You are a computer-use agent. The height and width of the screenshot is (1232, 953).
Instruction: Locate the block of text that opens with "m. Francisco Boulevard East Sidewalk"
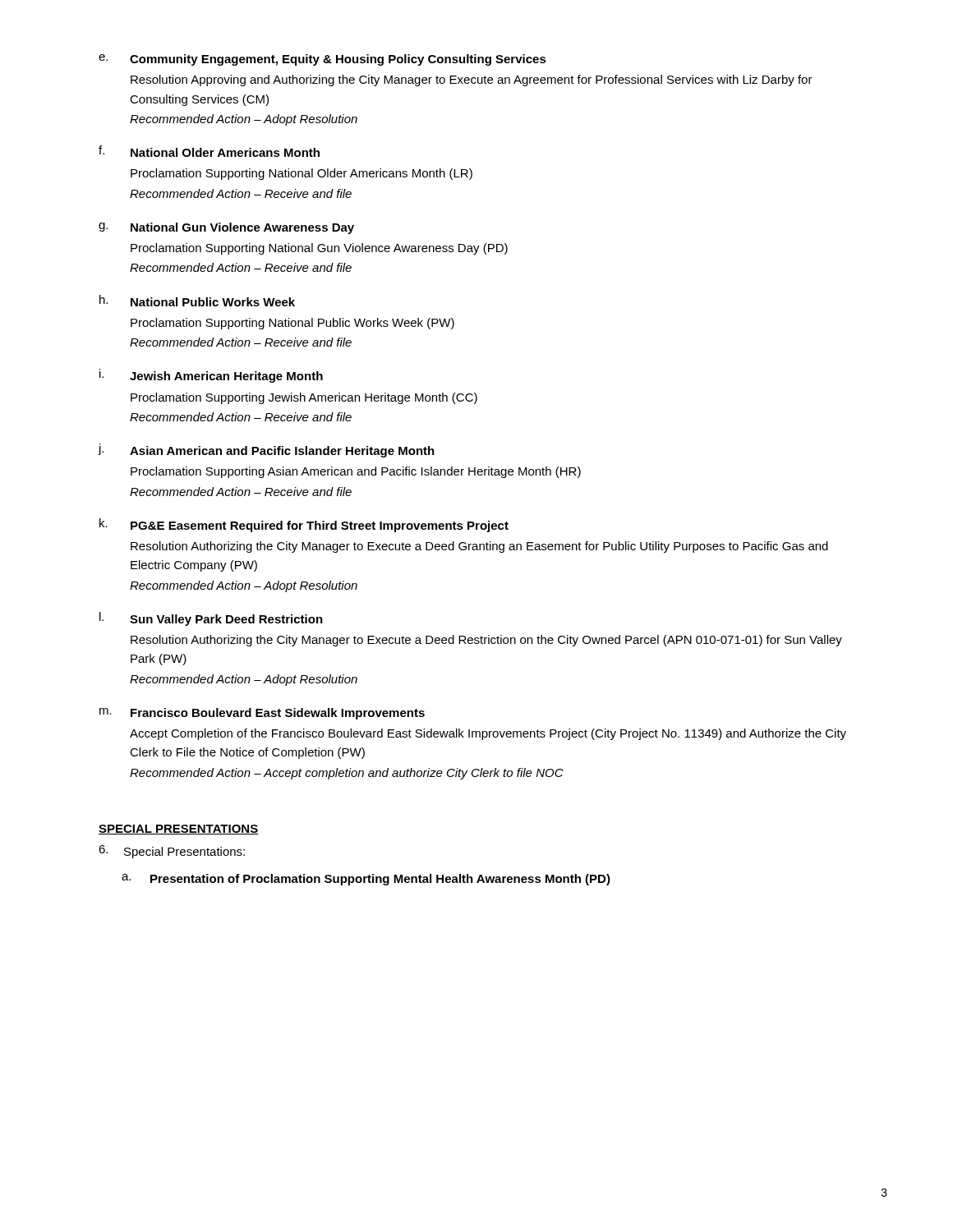[476, 742]
